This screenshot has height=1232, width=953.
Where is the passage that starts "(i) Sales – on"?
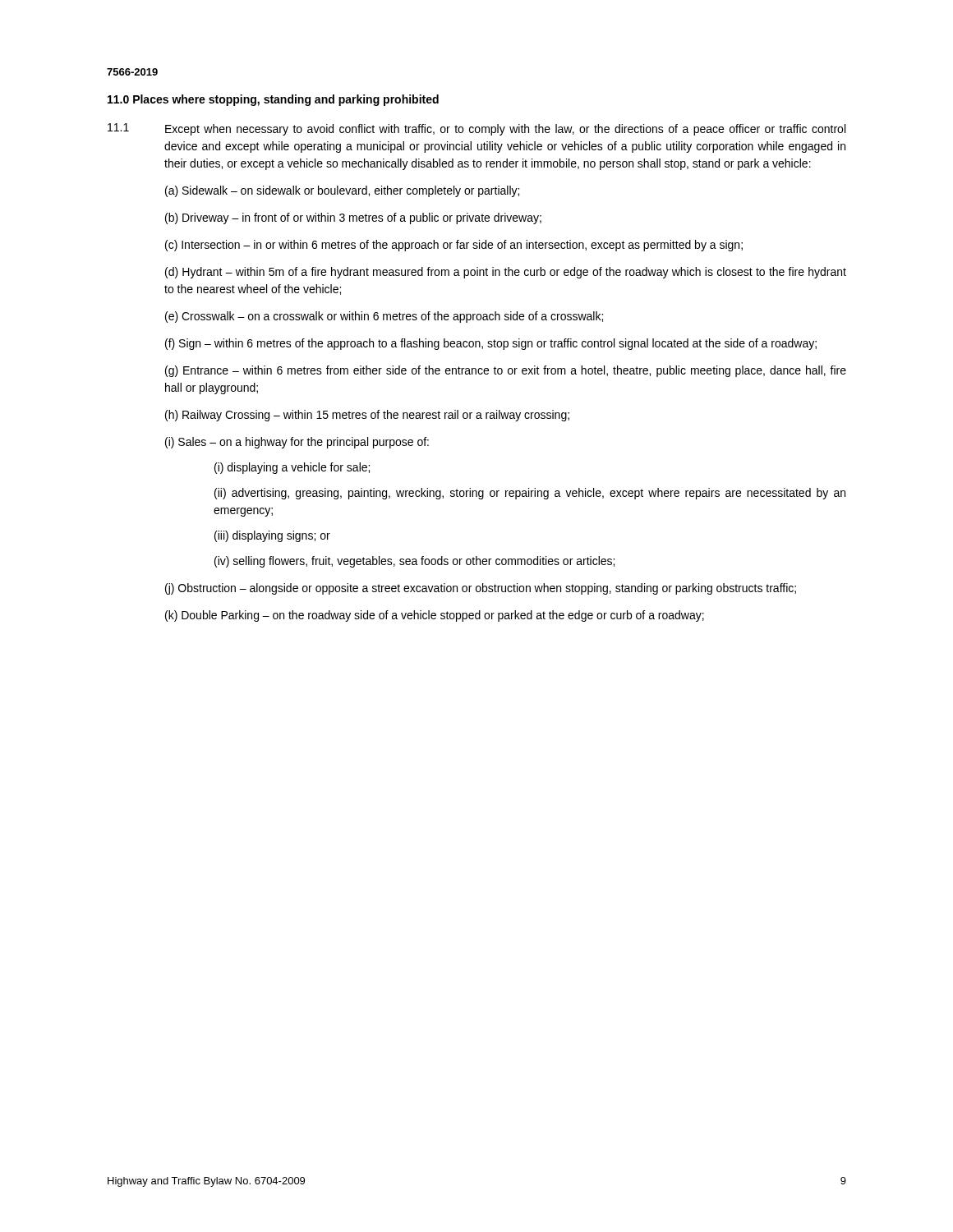[505, 503]
